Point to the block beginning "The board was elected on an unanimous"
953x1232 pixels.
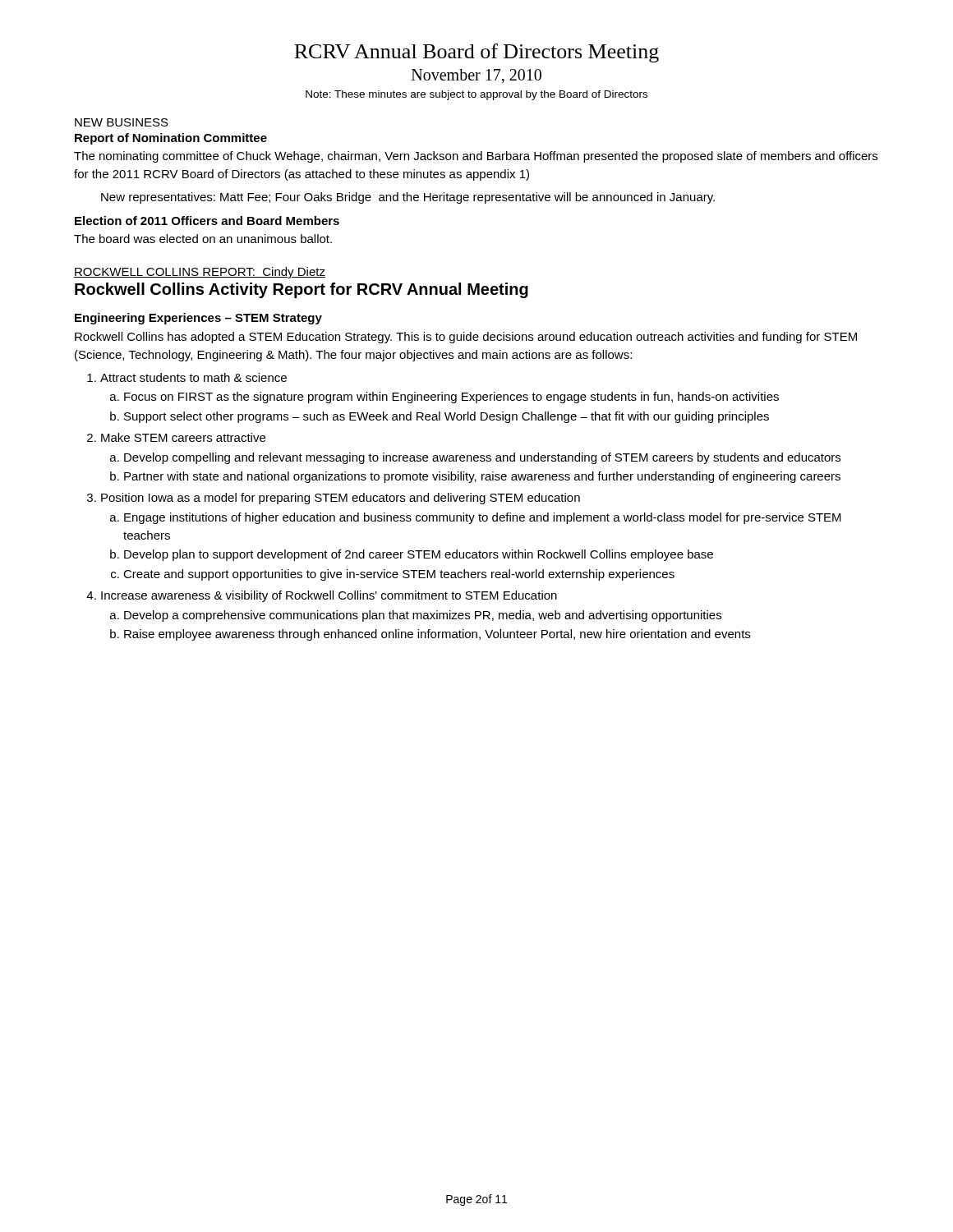pos(203,239)
